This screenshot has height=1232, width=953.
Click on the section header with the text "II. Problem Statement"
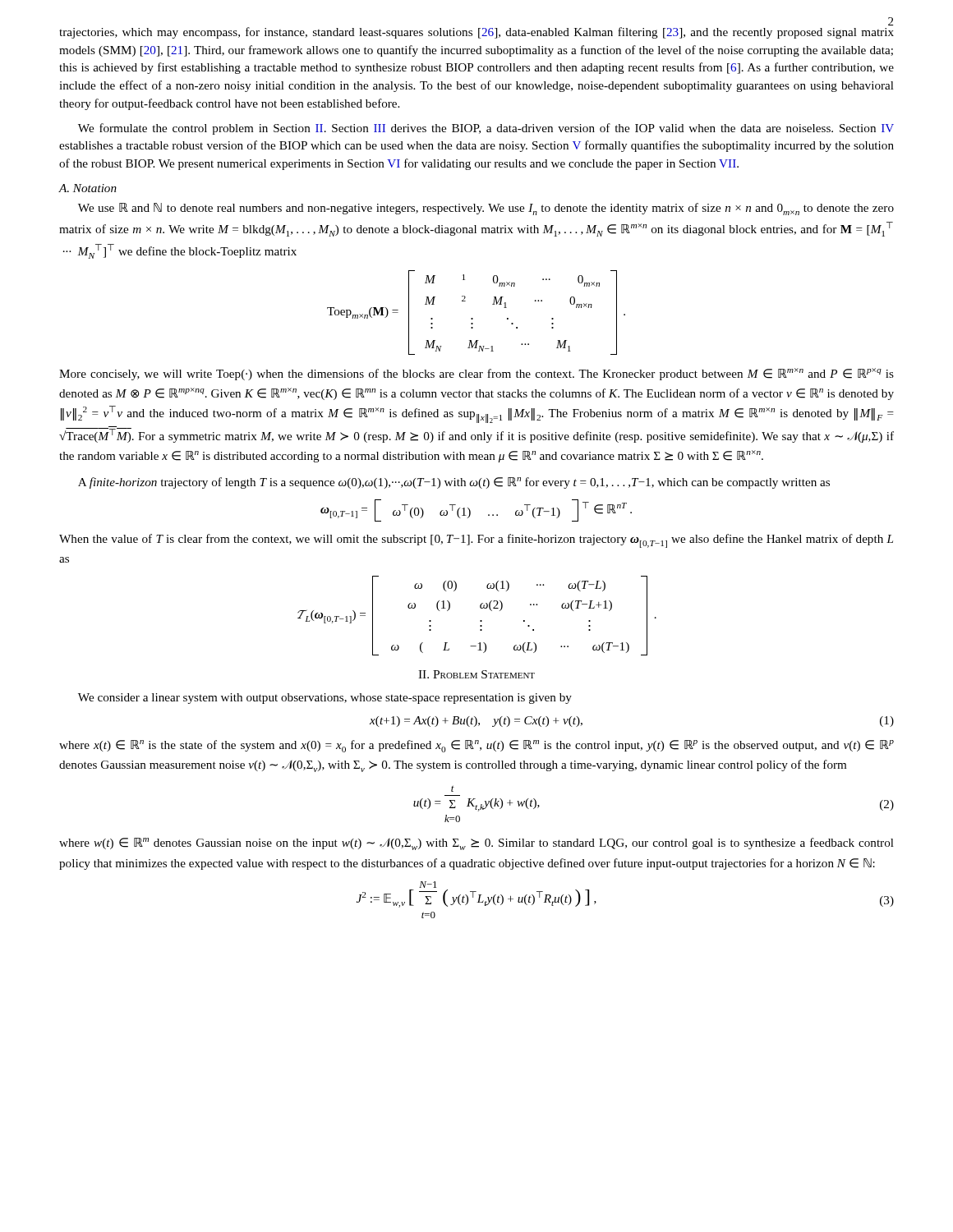click(476, 674)
